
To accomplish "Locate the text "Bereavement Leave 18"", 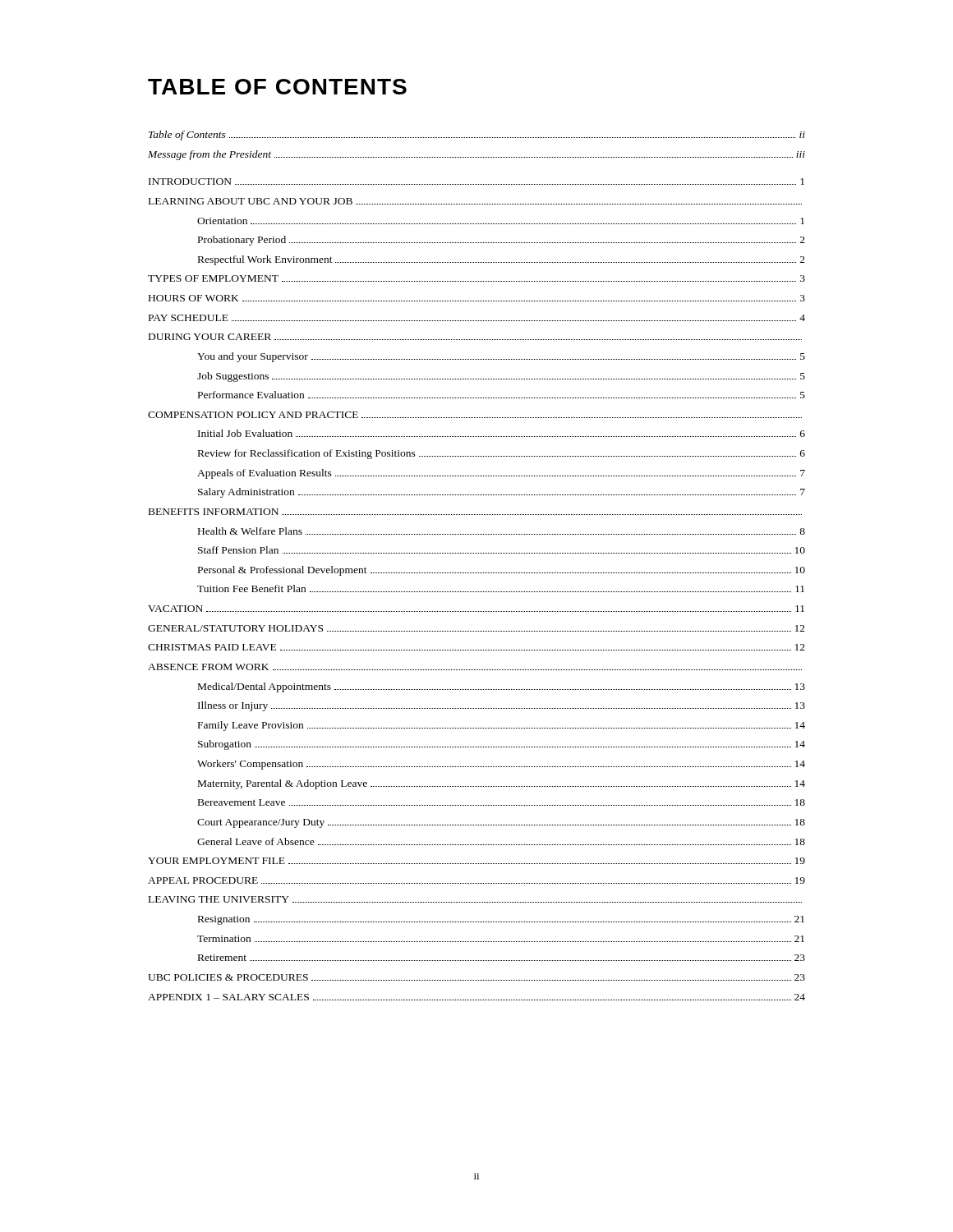I will tap(501, 802).
